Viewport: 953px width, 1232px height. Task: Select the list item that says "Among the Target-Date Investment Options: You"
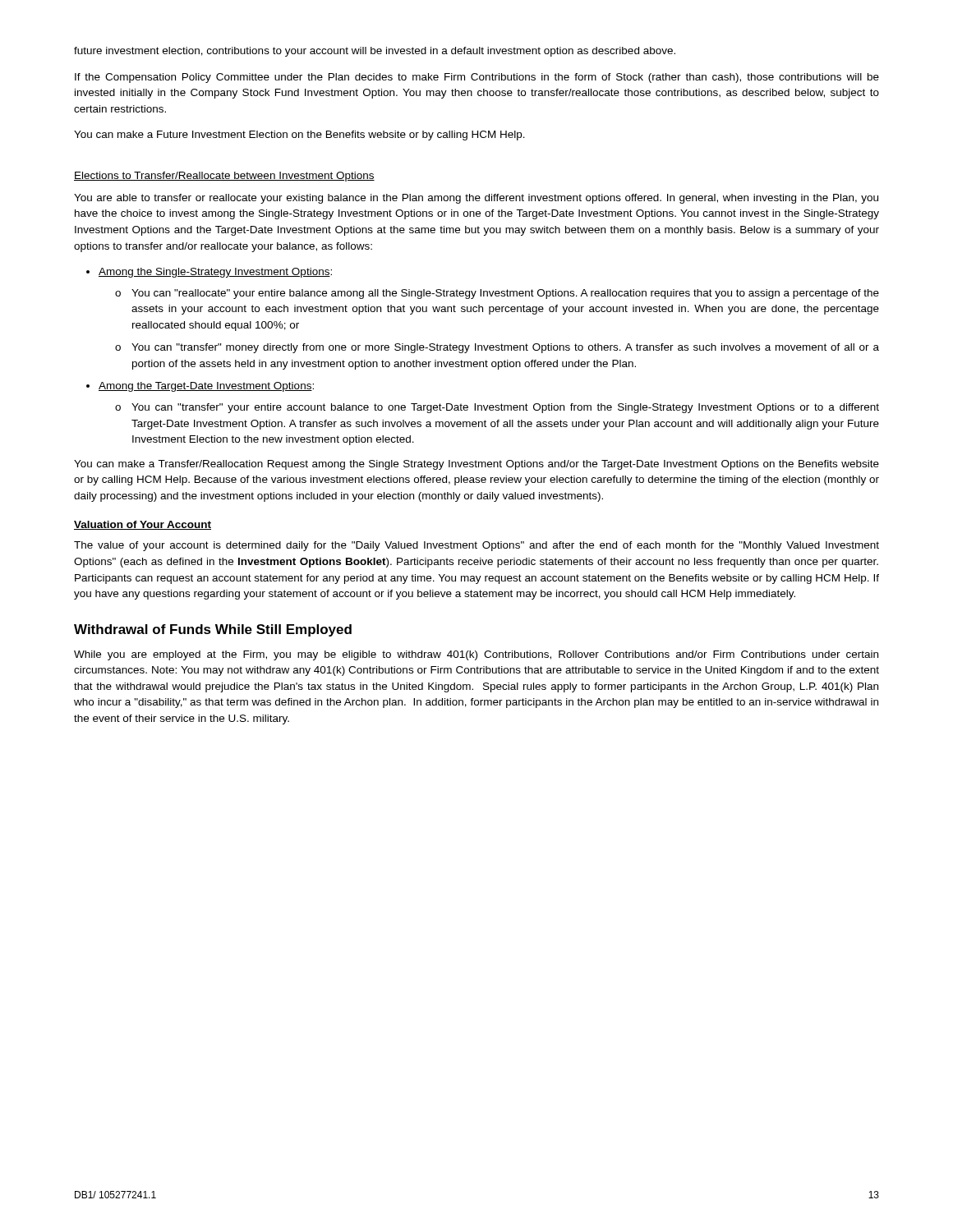(x=489, y=414)
